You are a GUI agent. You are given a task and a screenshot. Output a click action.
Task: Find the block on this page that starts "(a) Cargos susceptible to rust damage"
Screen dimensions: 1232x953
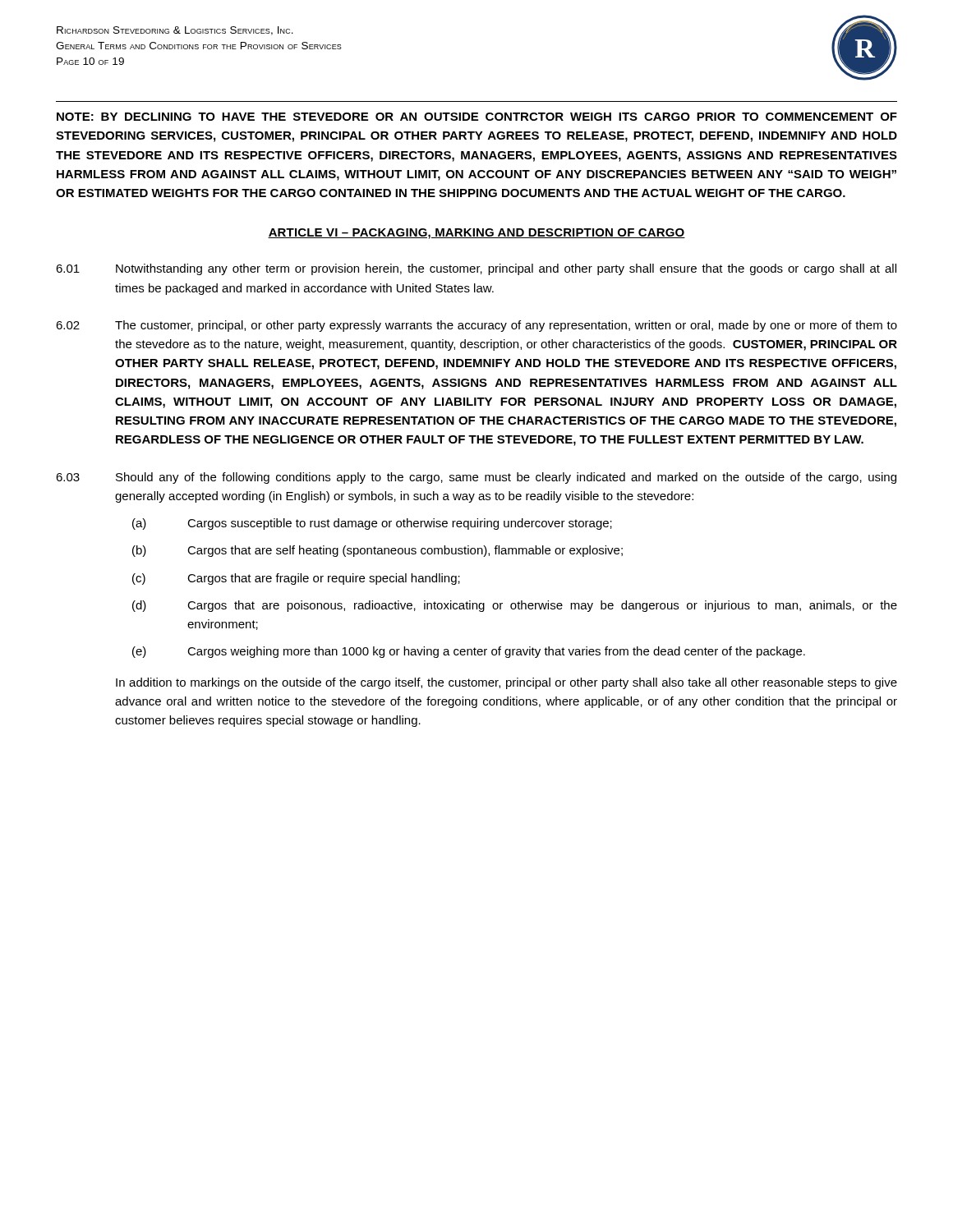[506, 523]
